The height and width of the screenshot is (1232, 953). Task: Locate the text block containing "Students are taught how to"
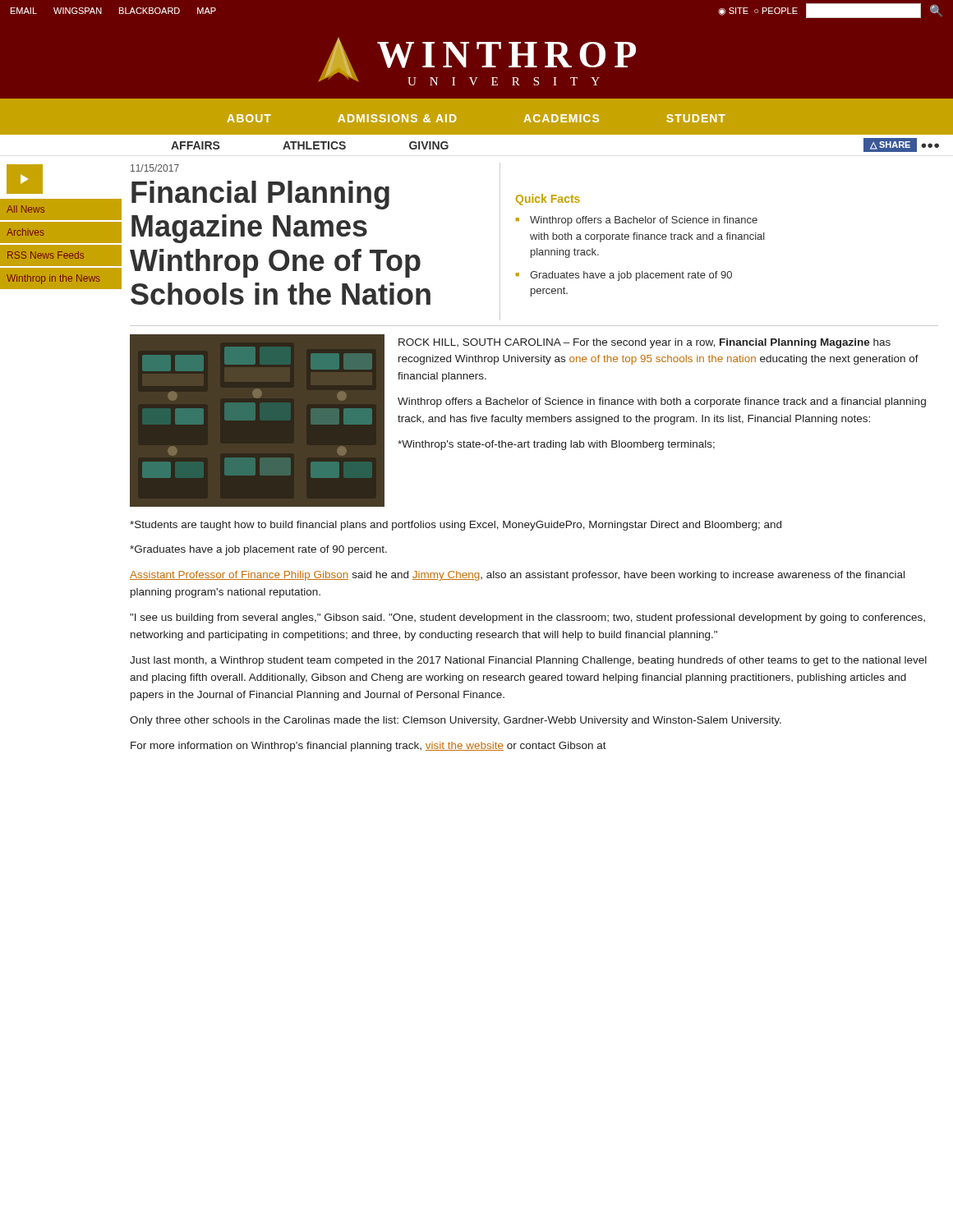(456, 524)
